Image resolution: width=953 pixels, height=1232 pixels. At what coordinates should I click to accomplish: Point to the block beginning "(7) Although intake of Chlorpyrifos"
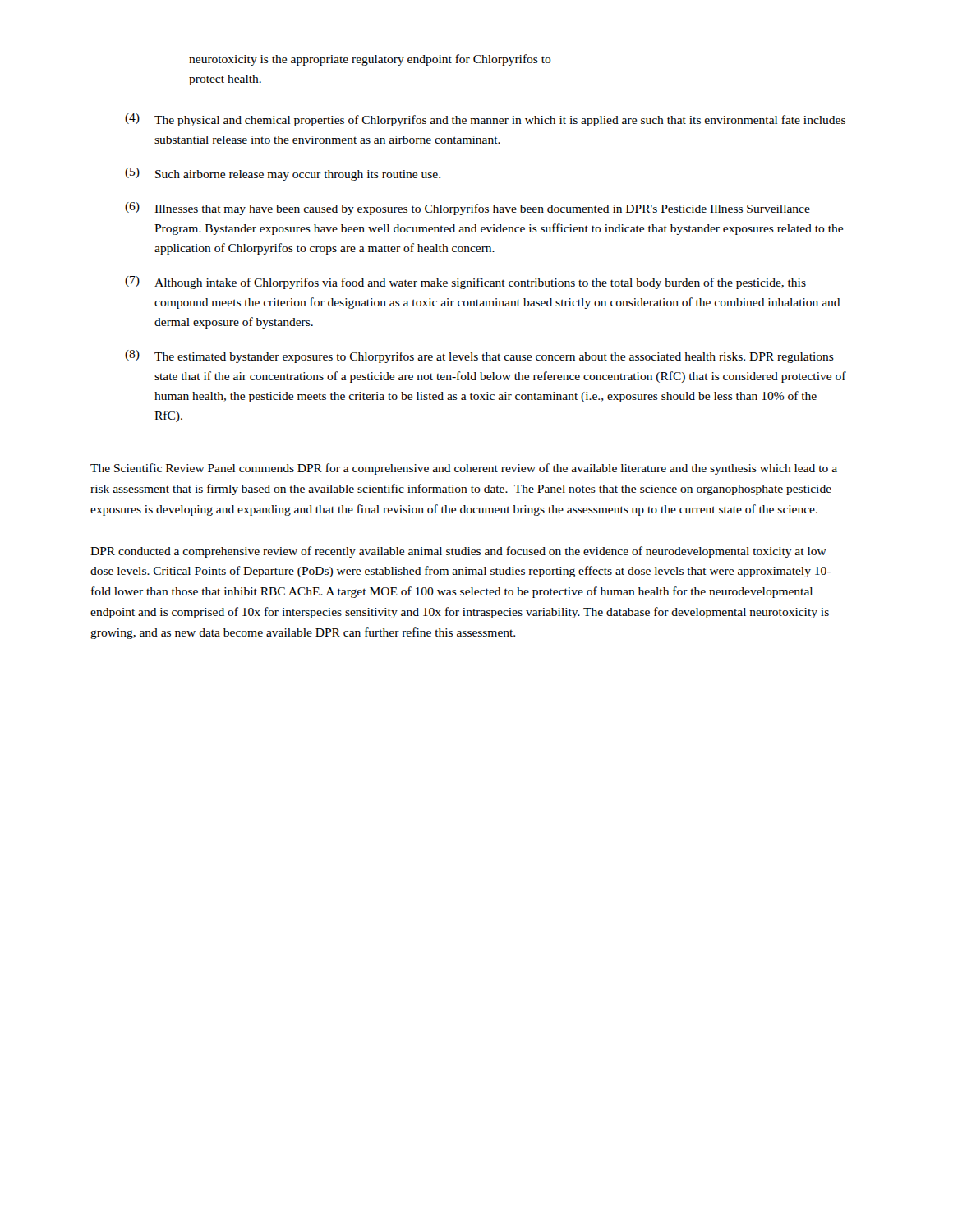tap(468, 302)
